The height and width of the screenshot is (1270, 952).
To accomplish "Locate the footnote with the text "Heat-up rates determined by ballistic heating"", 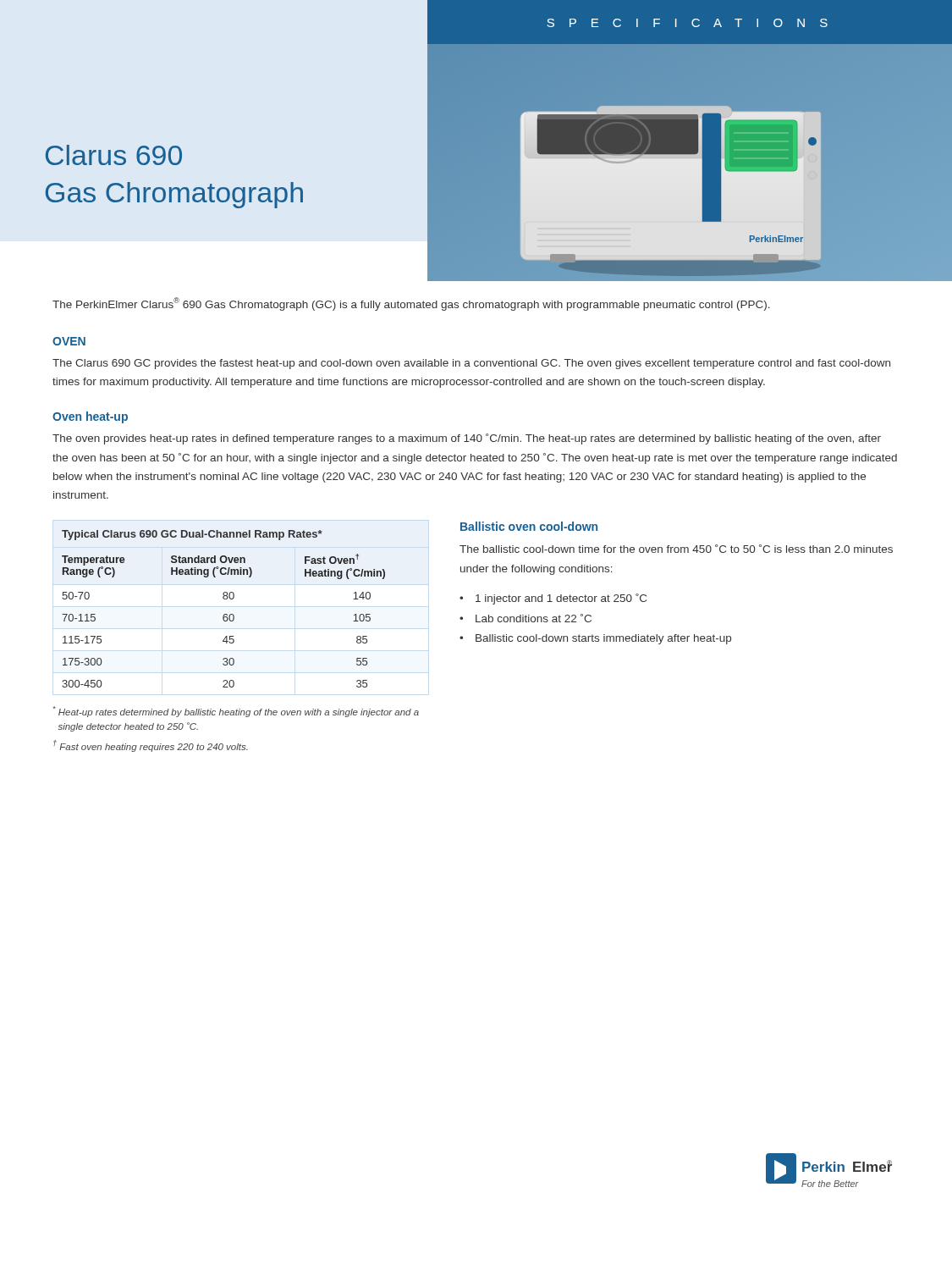I will coord(236,718).
